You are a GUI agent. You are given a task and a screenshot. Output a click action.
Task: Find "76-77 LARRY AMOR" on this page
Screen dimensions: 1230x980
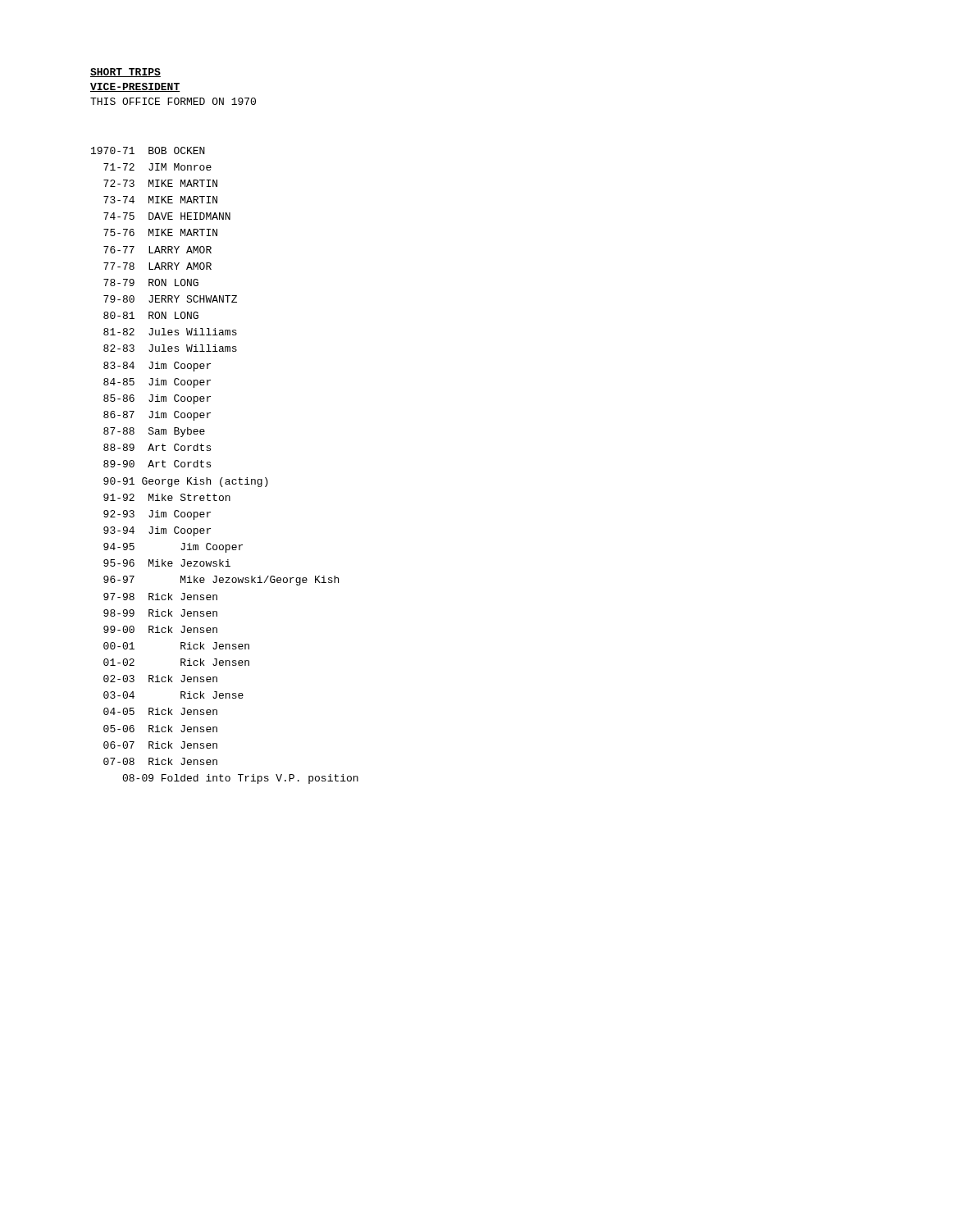coord(151,250)
